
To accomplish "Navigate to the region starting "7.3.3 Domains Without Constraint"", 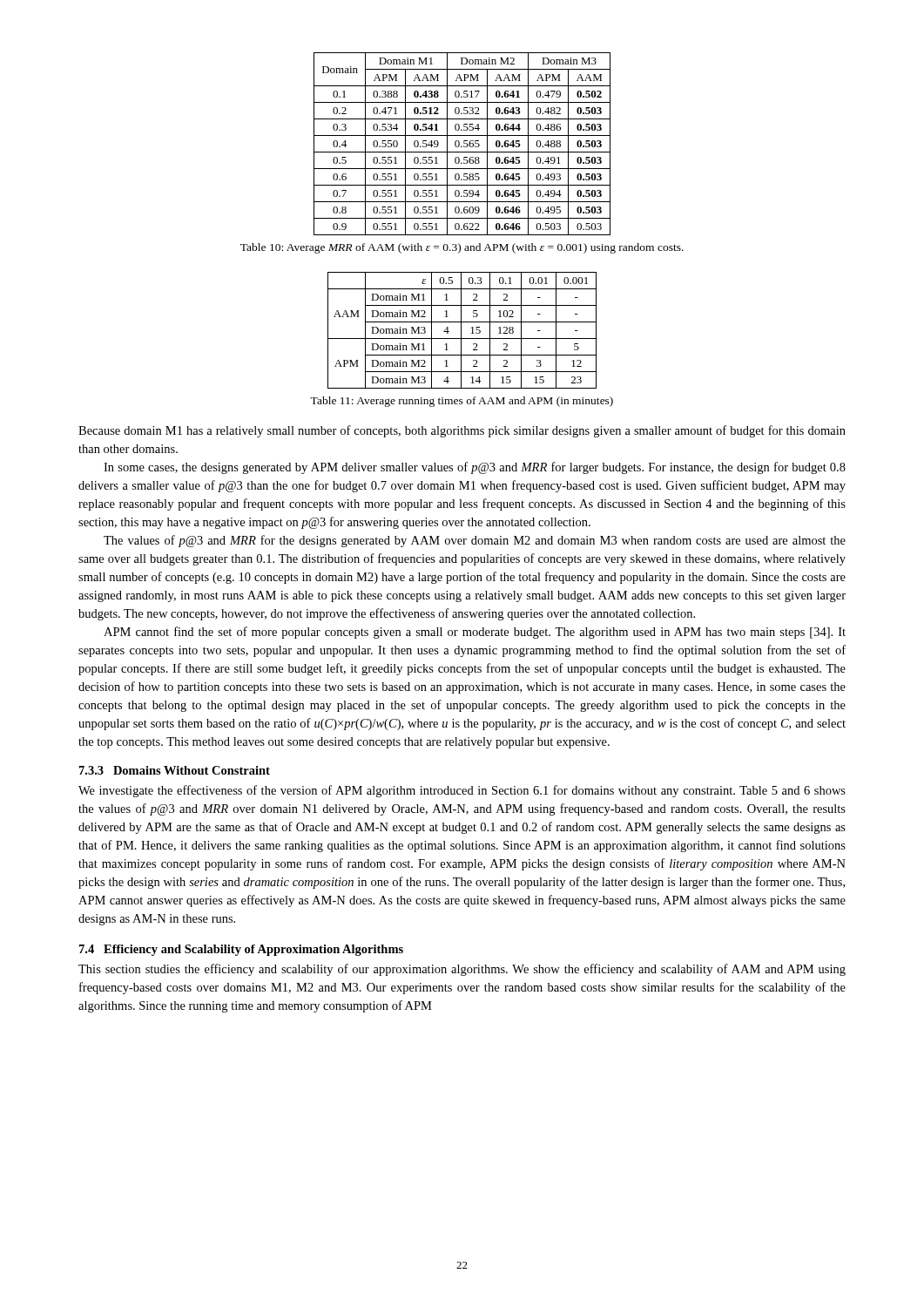I will [x=174, y=771].
